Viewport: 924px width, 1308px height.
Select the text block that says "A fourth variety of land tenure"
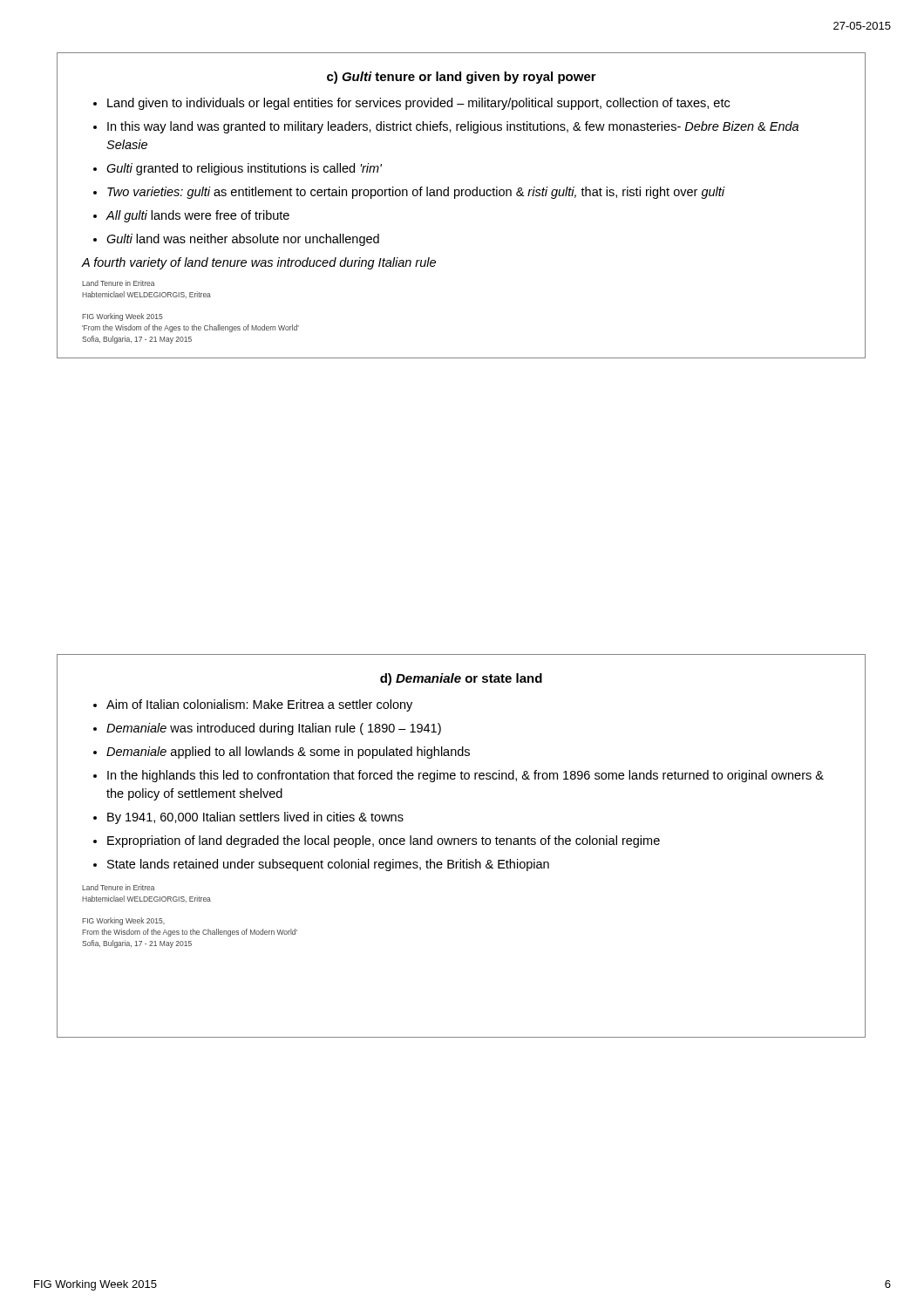point(259,263)
